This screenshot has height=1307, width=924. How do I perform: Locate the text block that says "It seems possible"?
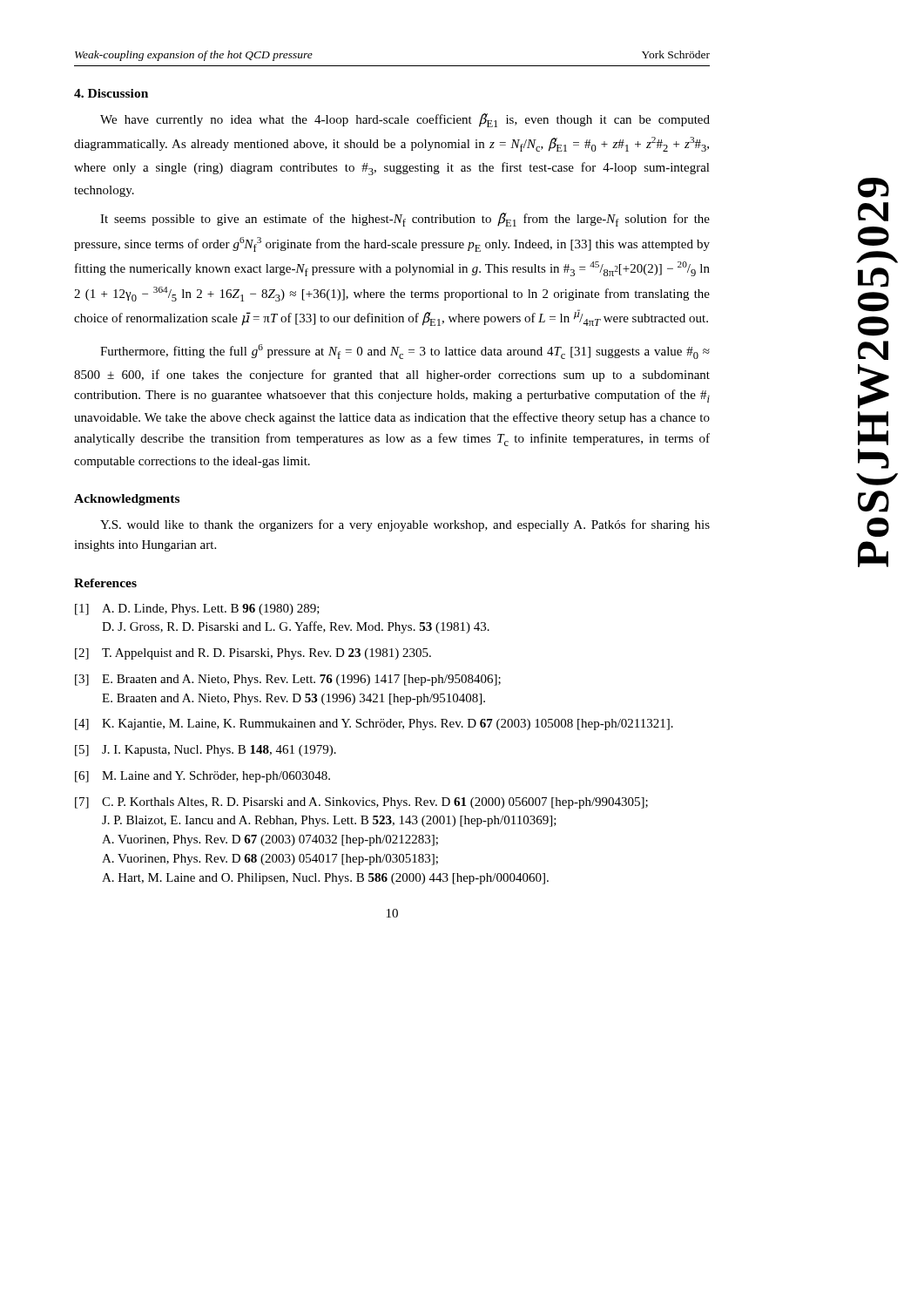pyautogui.click(x=392, y=270)
